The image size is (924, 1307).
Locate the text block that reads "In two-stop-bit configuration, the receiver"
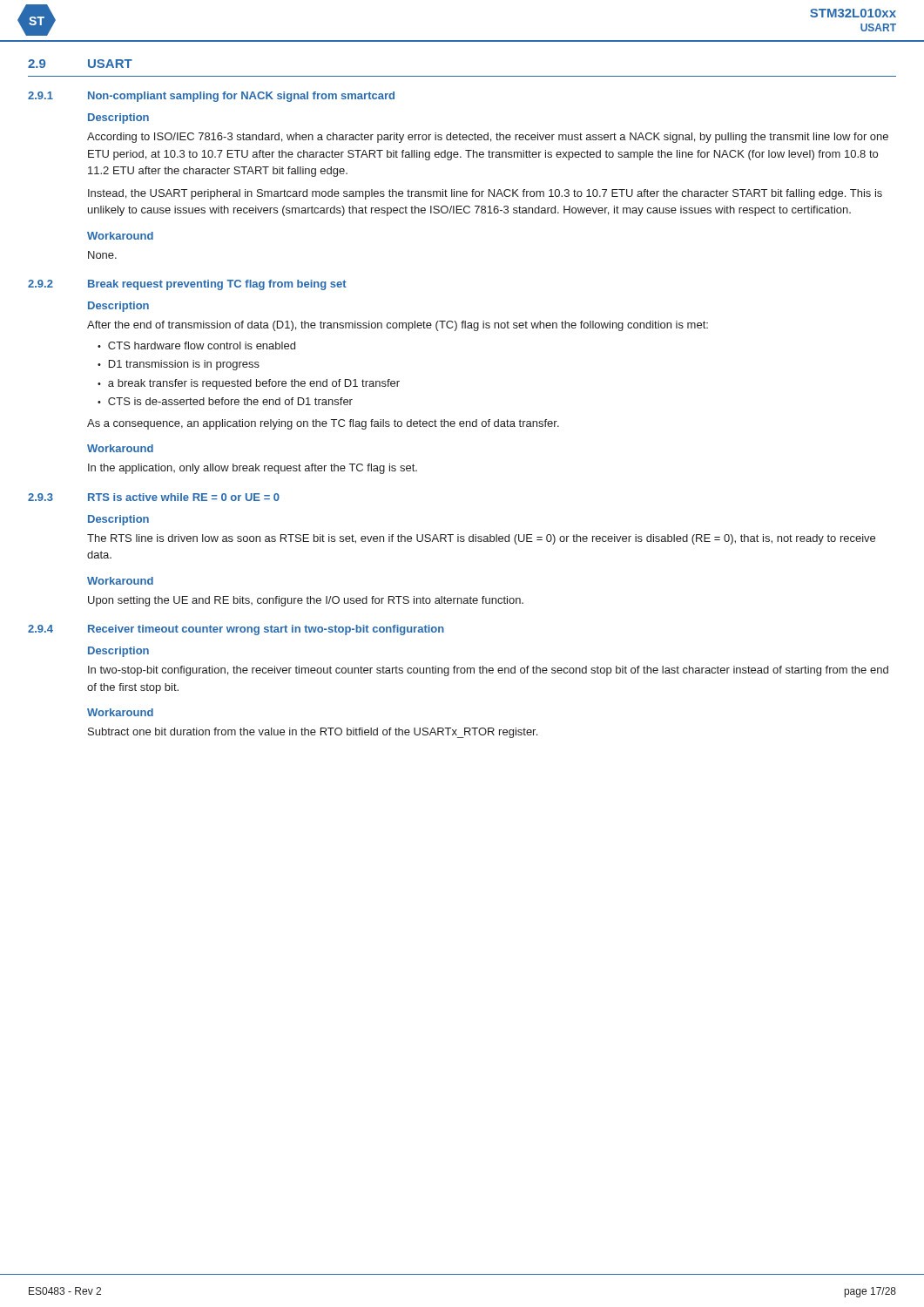(488, 678)
